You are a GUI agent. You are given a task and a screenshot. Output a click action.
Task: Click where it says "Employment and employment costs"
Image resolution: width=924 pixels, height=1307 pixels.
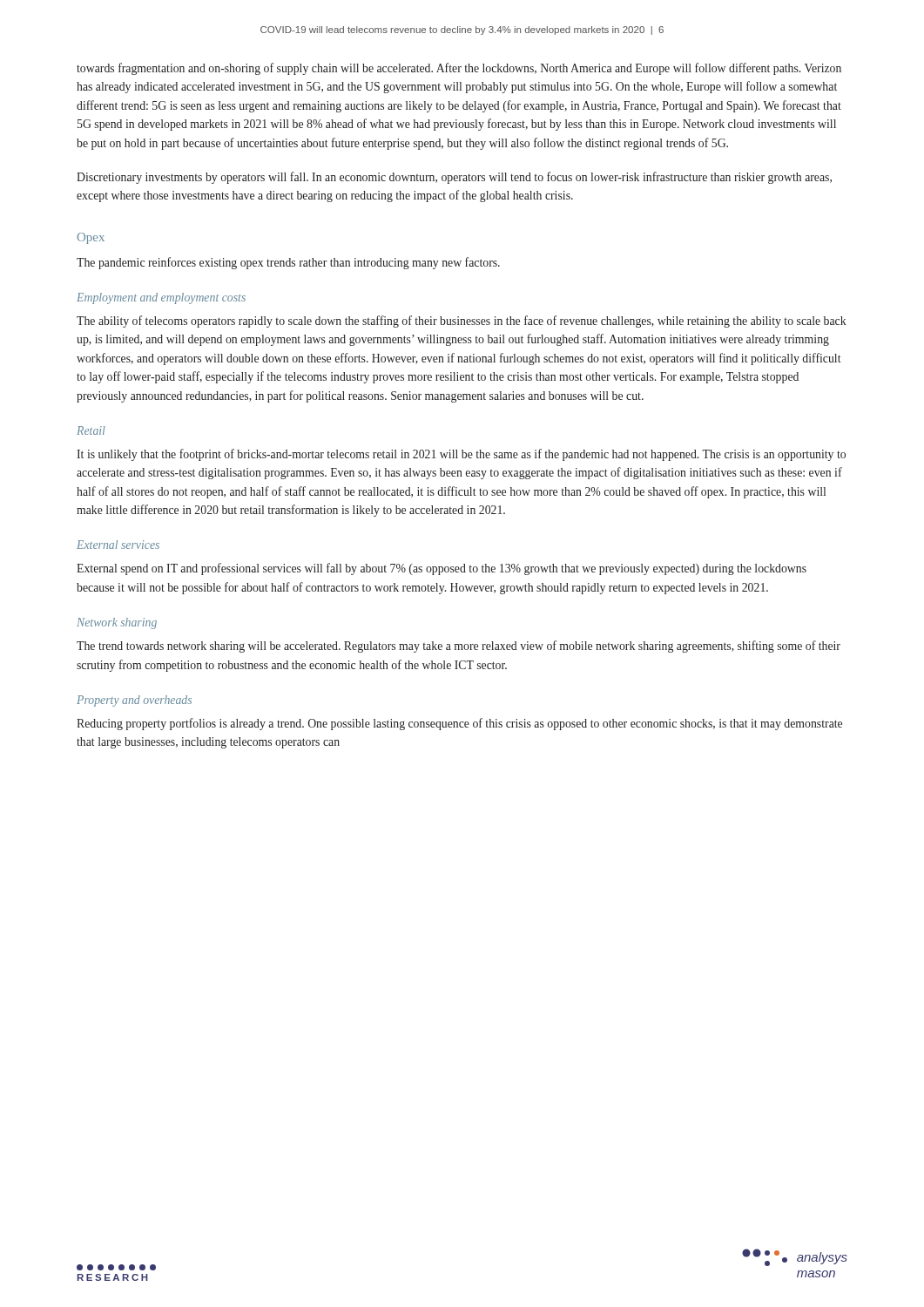click(x=161, y=298)
